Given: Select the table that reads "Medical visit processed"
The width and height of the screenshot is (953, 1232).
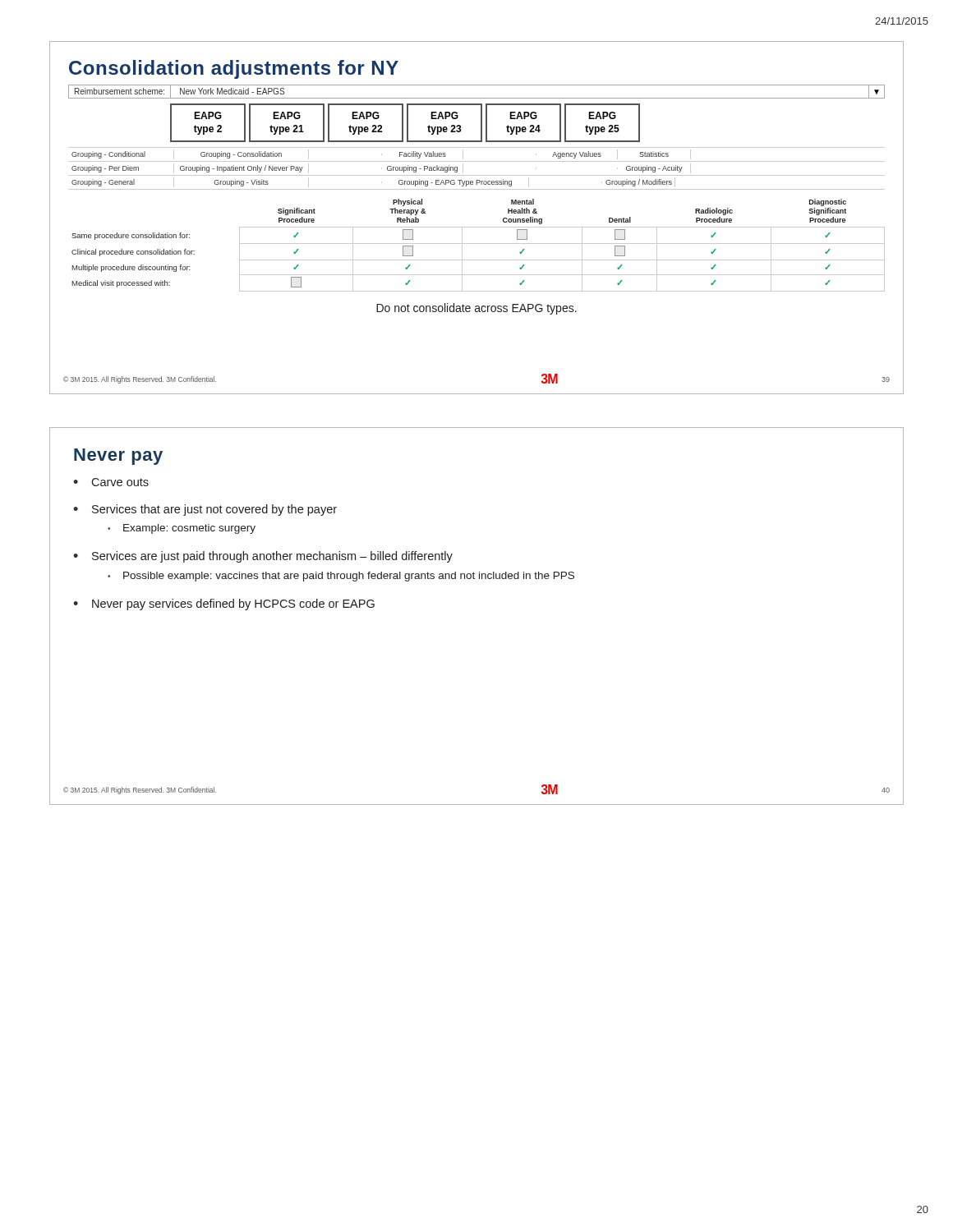Looking at the screenshot, I should [476, 244].
